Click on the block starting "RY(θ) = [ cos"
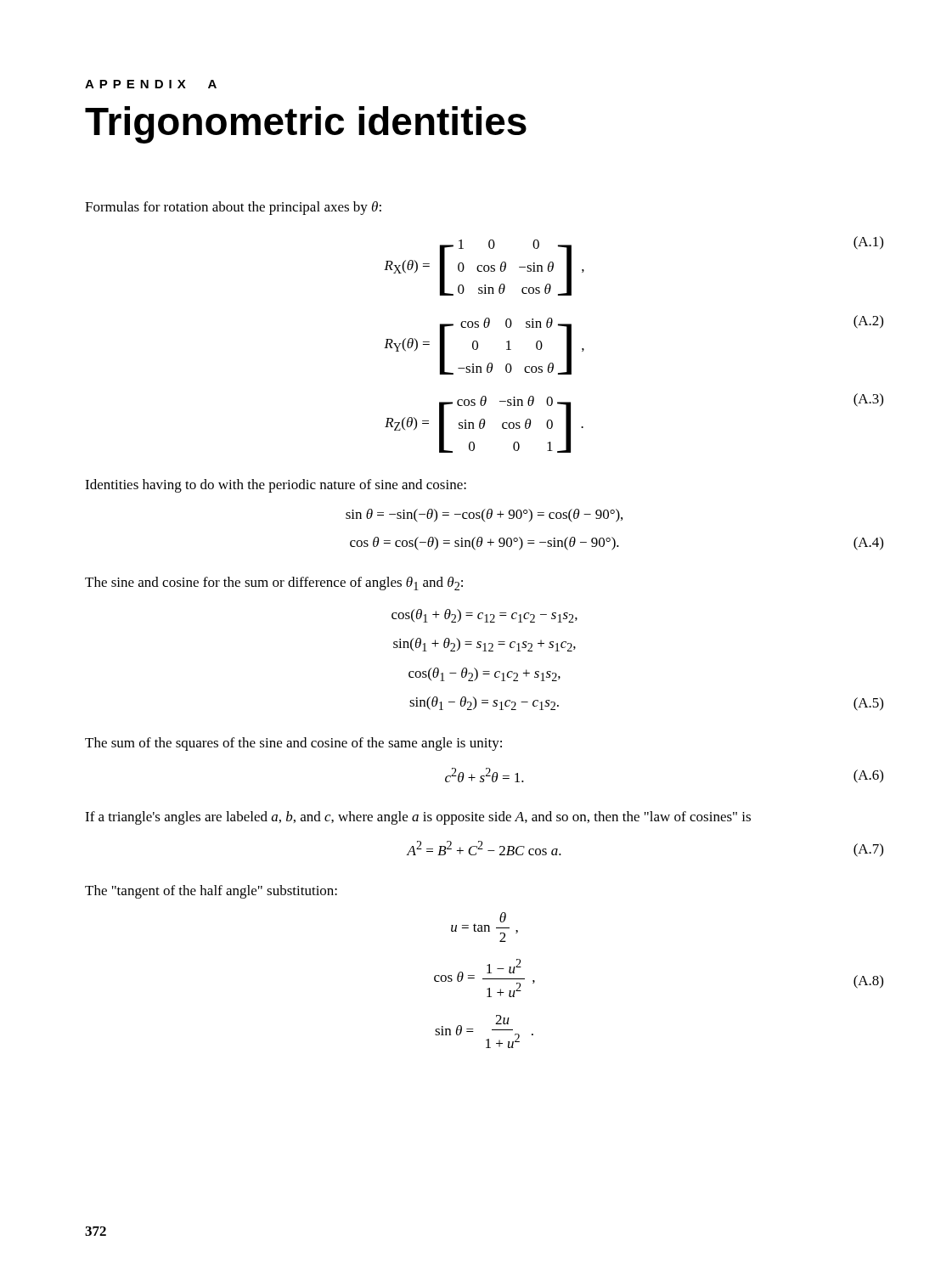Viewport: 952px width, 1274px height. [x=484, y=346]
